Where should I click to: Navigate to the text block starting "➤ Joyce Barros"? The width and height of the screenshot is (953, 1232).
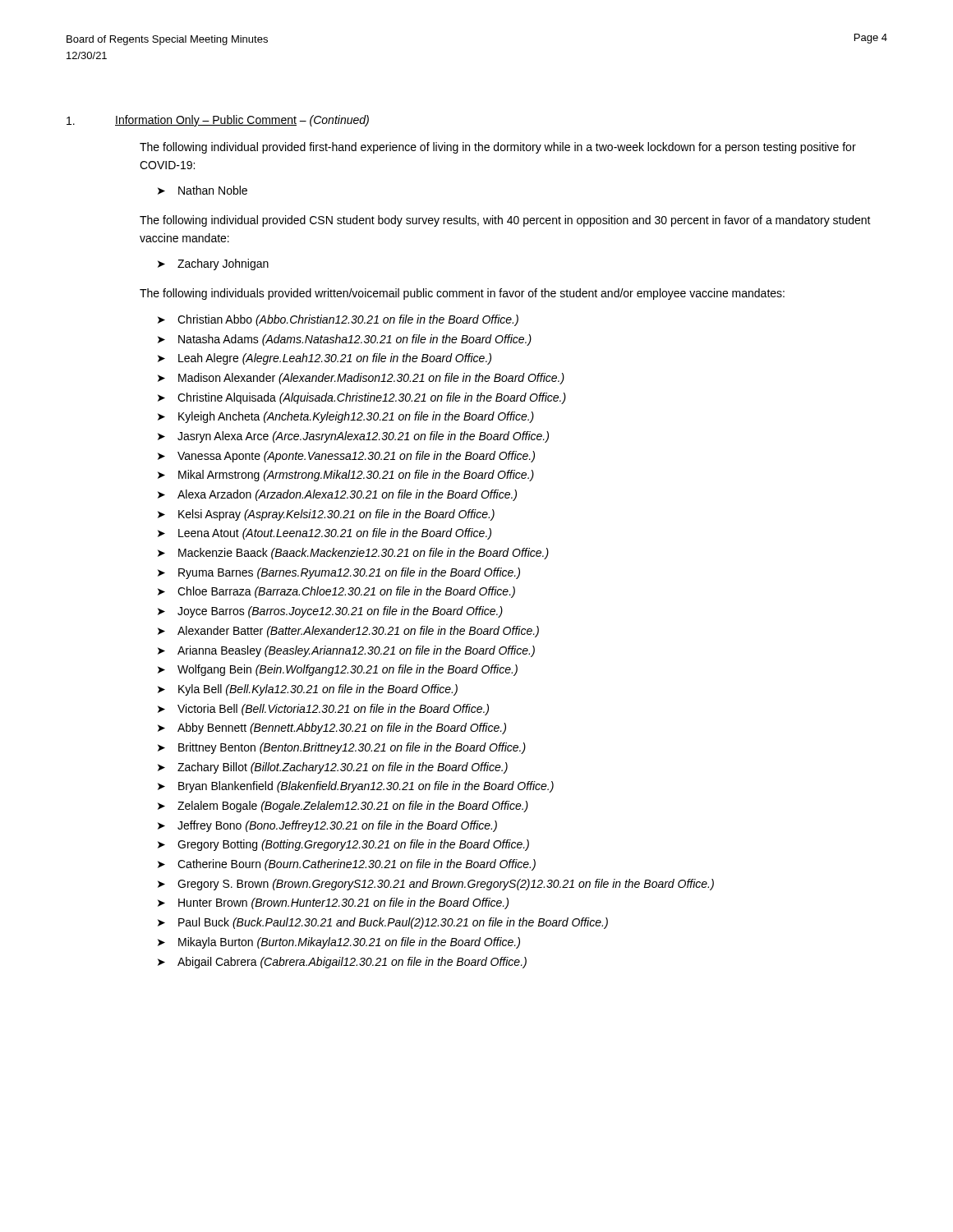point(330,612)
